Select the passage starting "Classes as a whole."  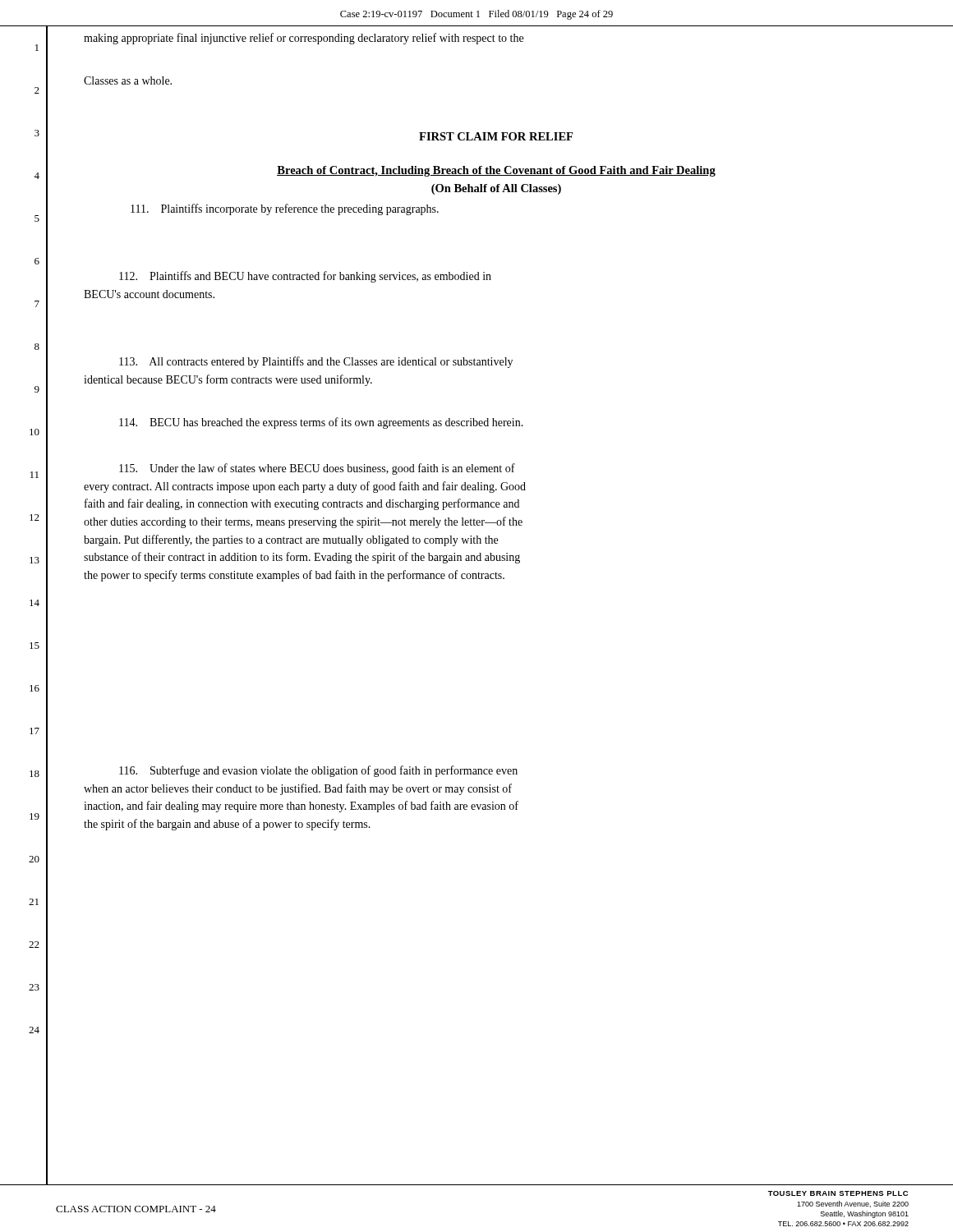coord(128,80)
